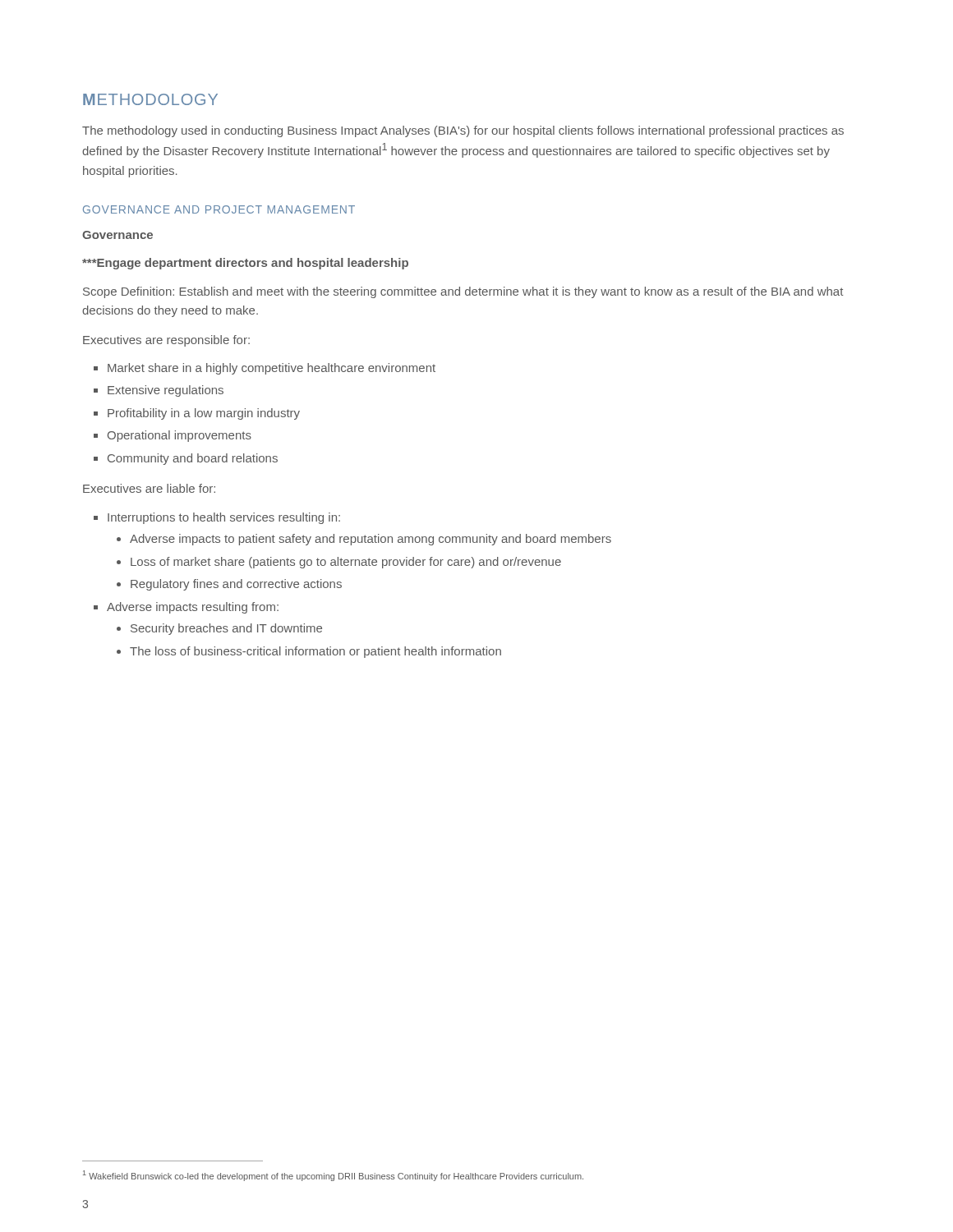953x1232 pixels.
Task: Navigate to the text block starting "Executives are responsible for:"
Action: point(166,341)
